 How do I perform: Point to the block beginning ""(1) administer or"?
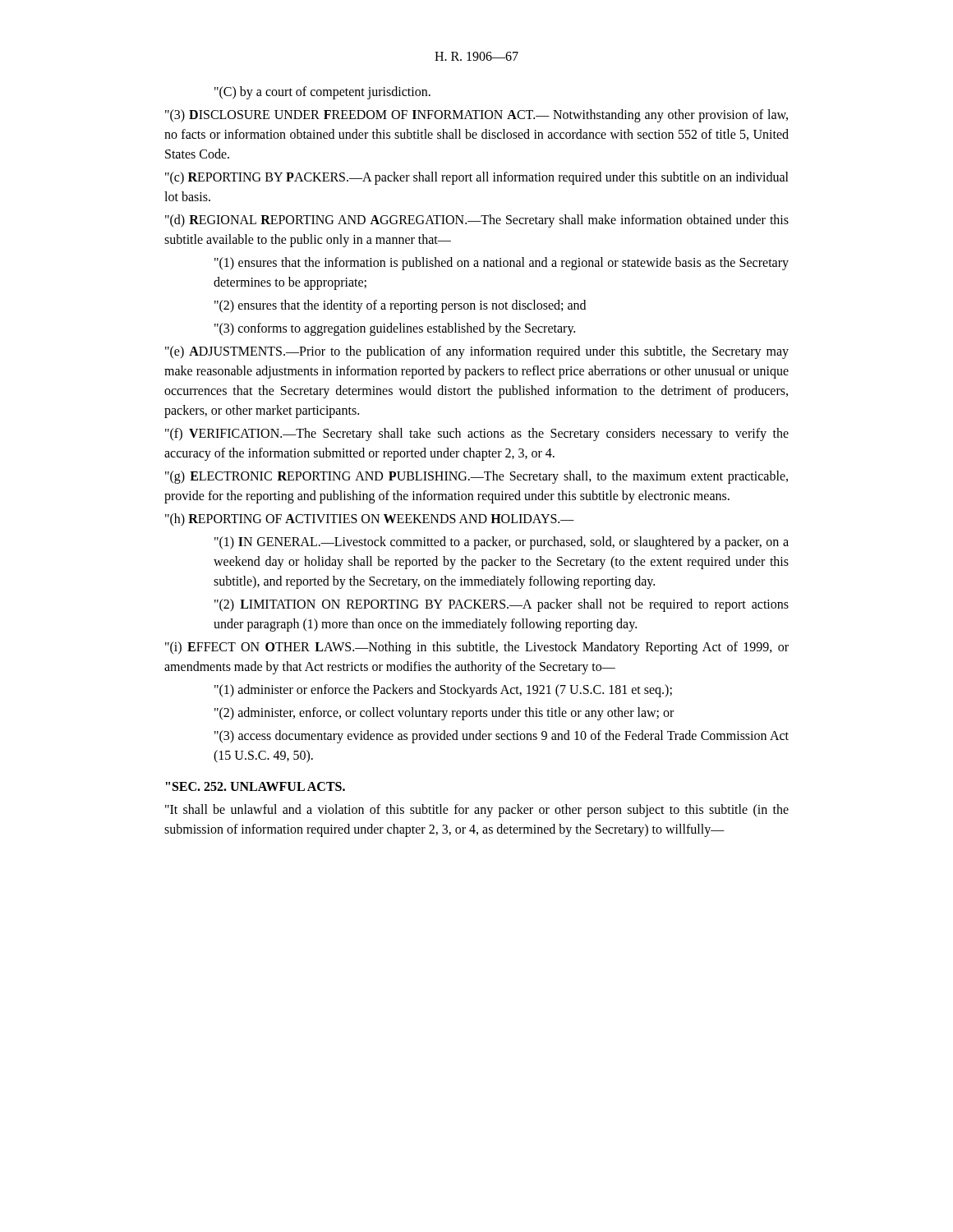[501, 690]
